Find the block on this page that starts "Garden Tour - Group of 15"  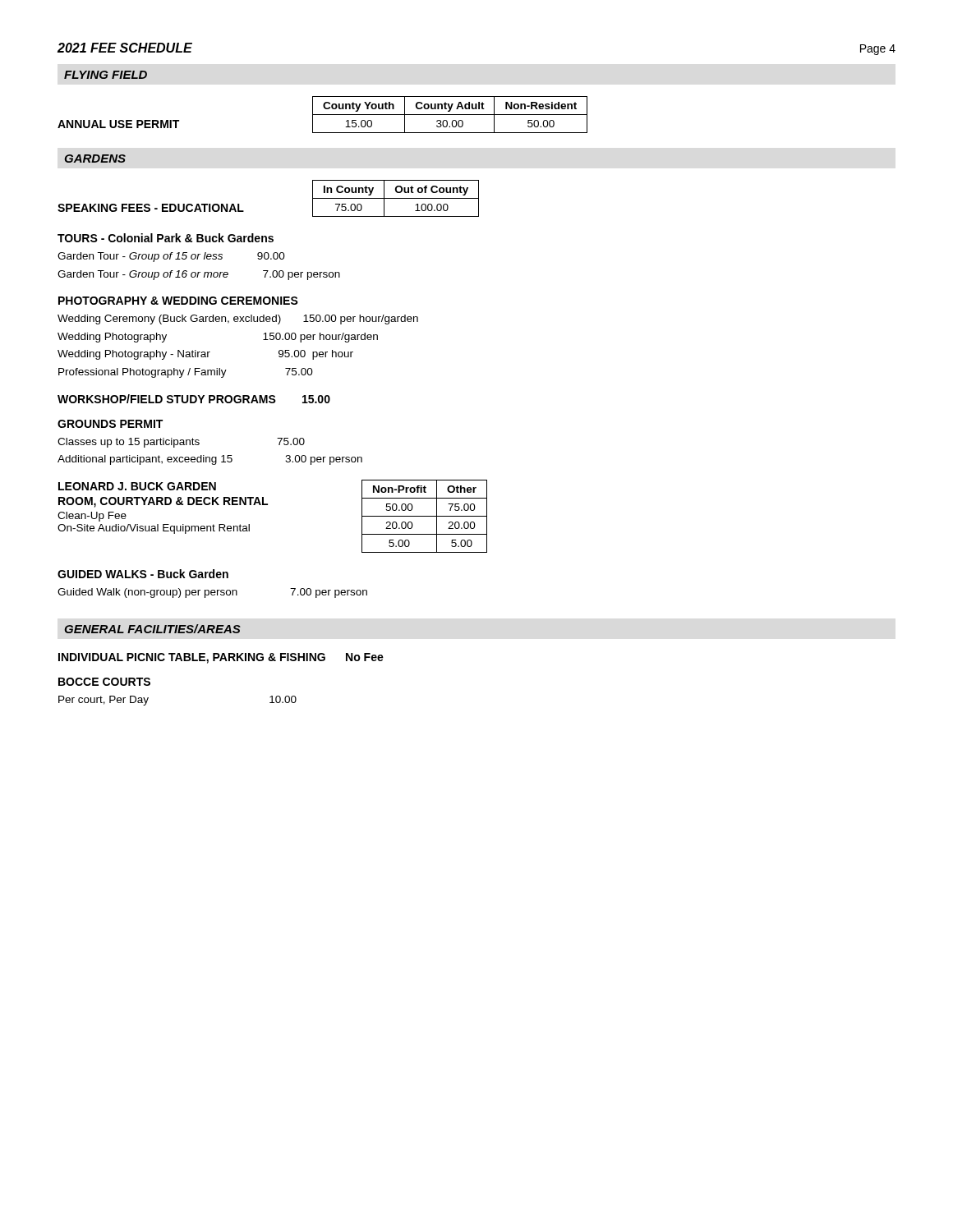pyautogui.click(x=171, y=256)
